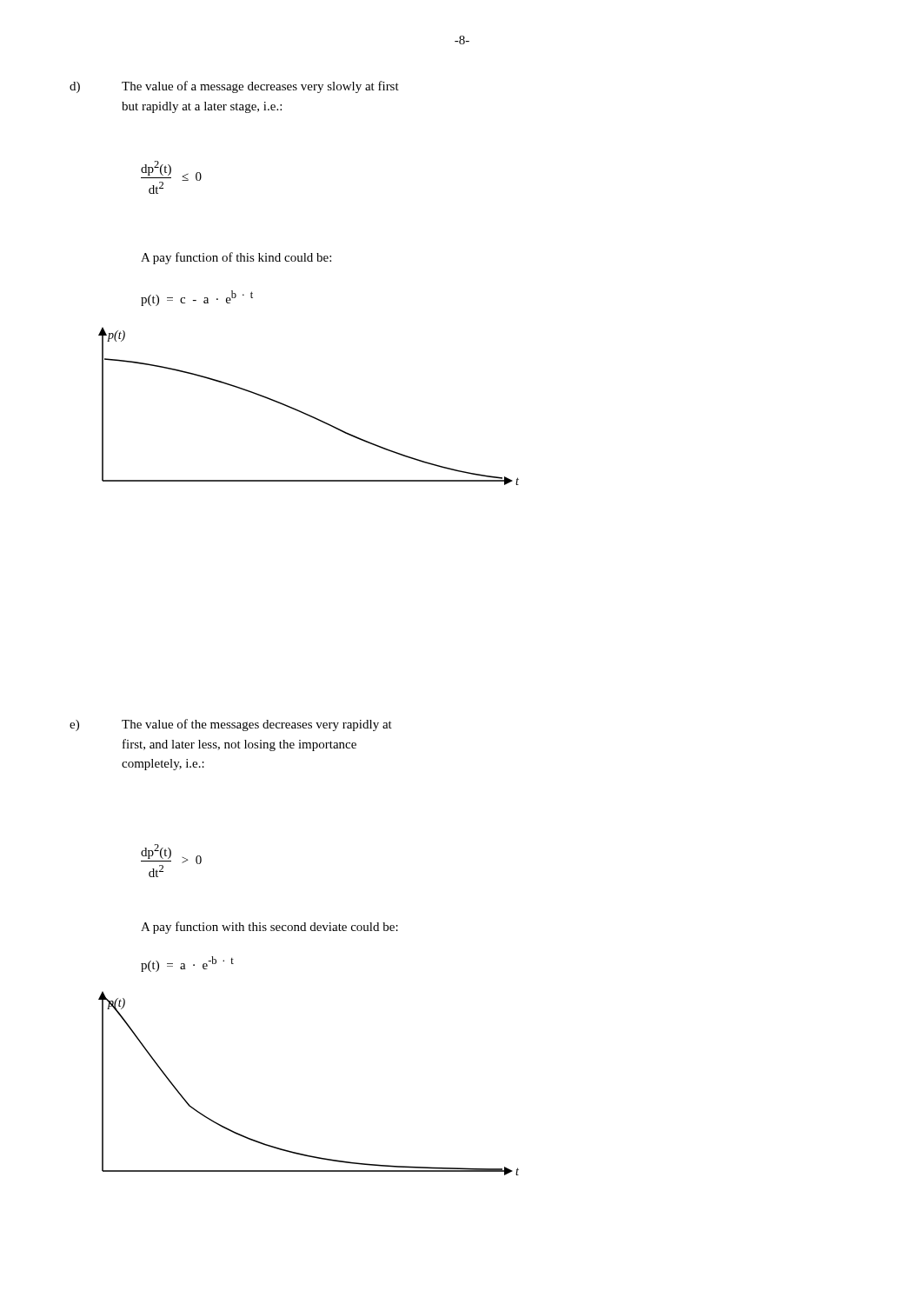This screenshot has height=1304, width=924.
Task: Click on the list item with the text "e) The value of"
Action: pyautogui.click(x=231, y=725)
